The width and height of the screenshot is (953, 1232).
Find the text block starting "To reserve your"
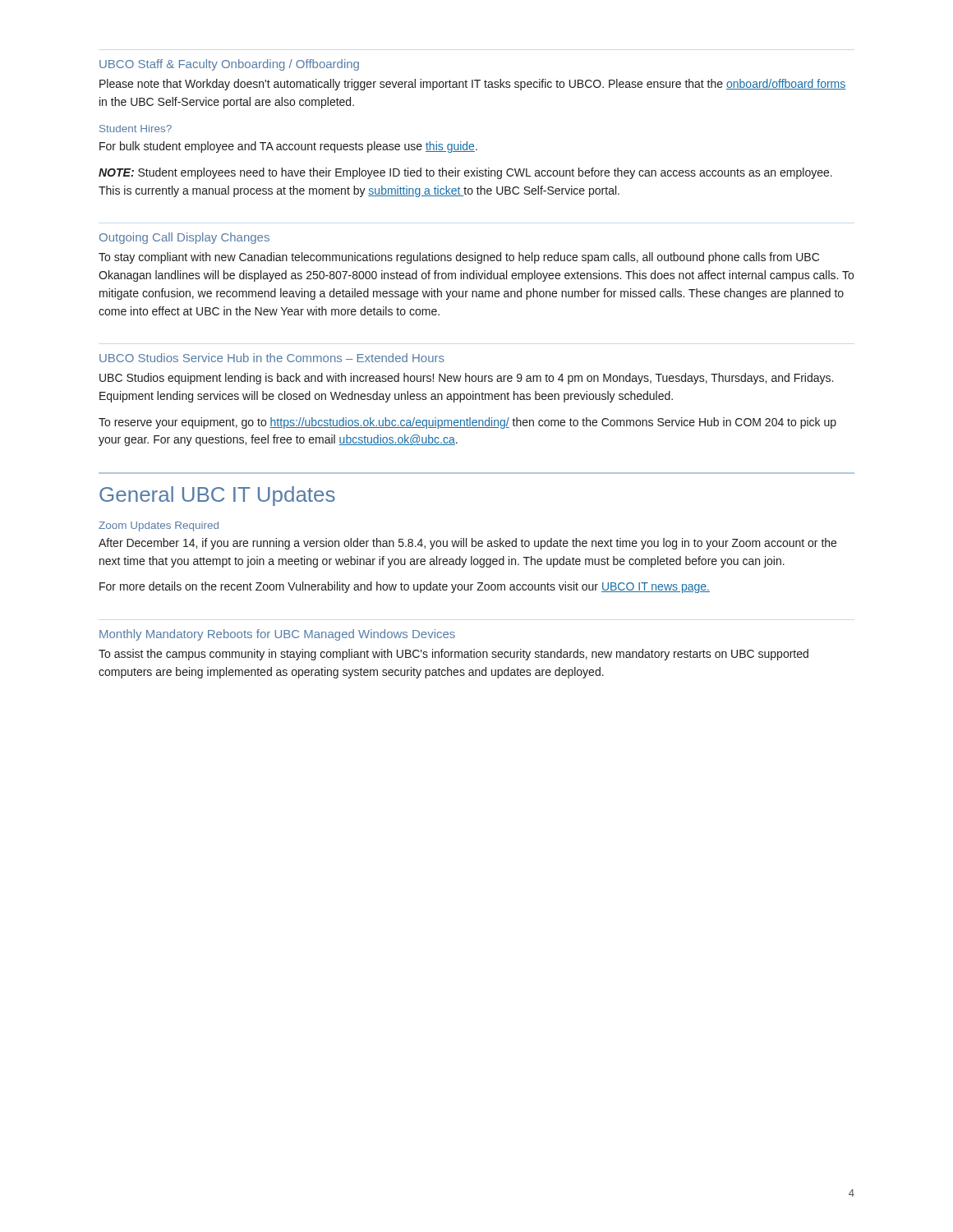(476, 431)
